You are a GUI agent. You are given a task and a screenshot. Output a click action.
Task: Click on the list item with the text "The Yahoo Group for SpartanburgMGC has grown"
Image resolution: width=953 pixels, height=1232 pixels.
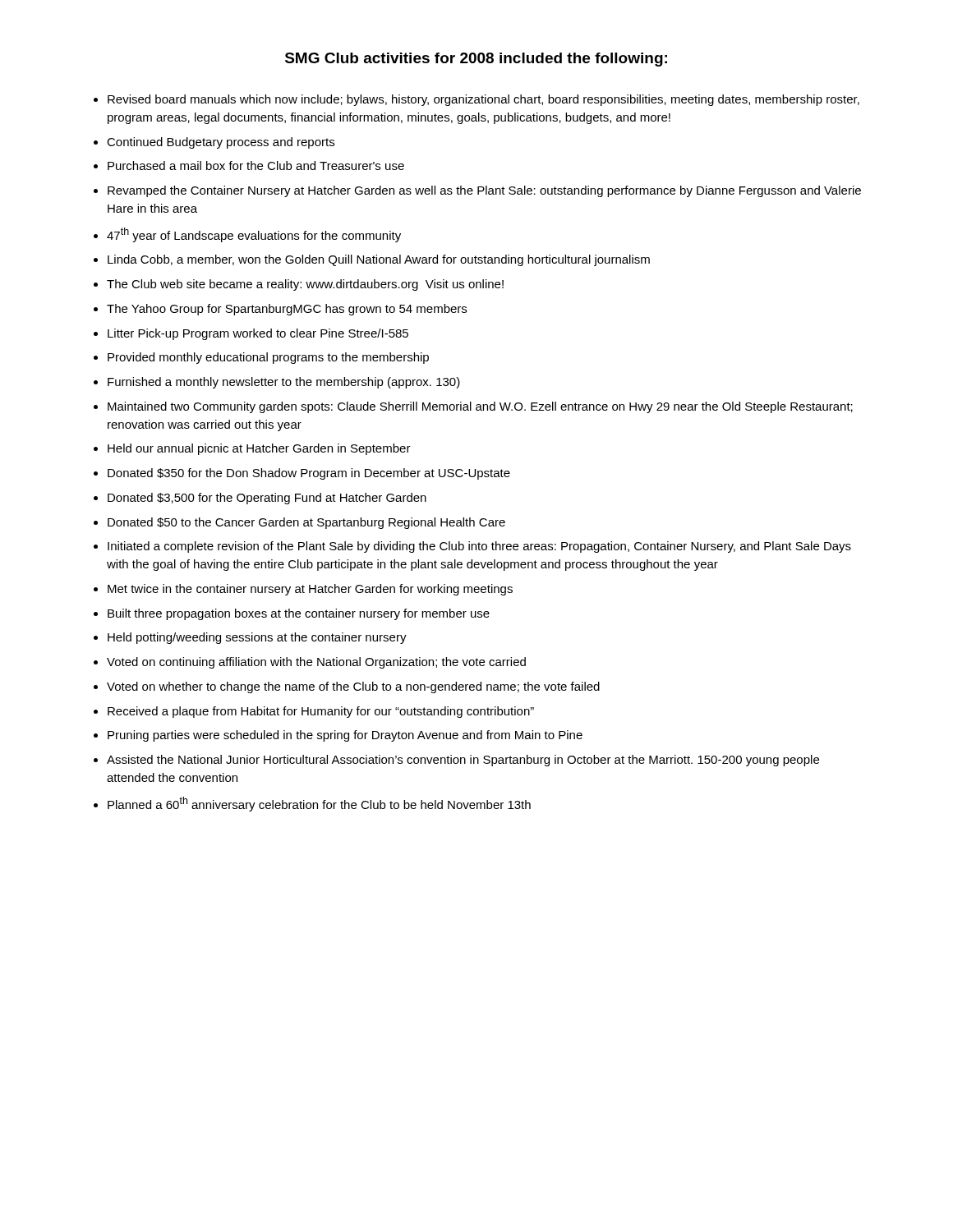tap(287, 308)
